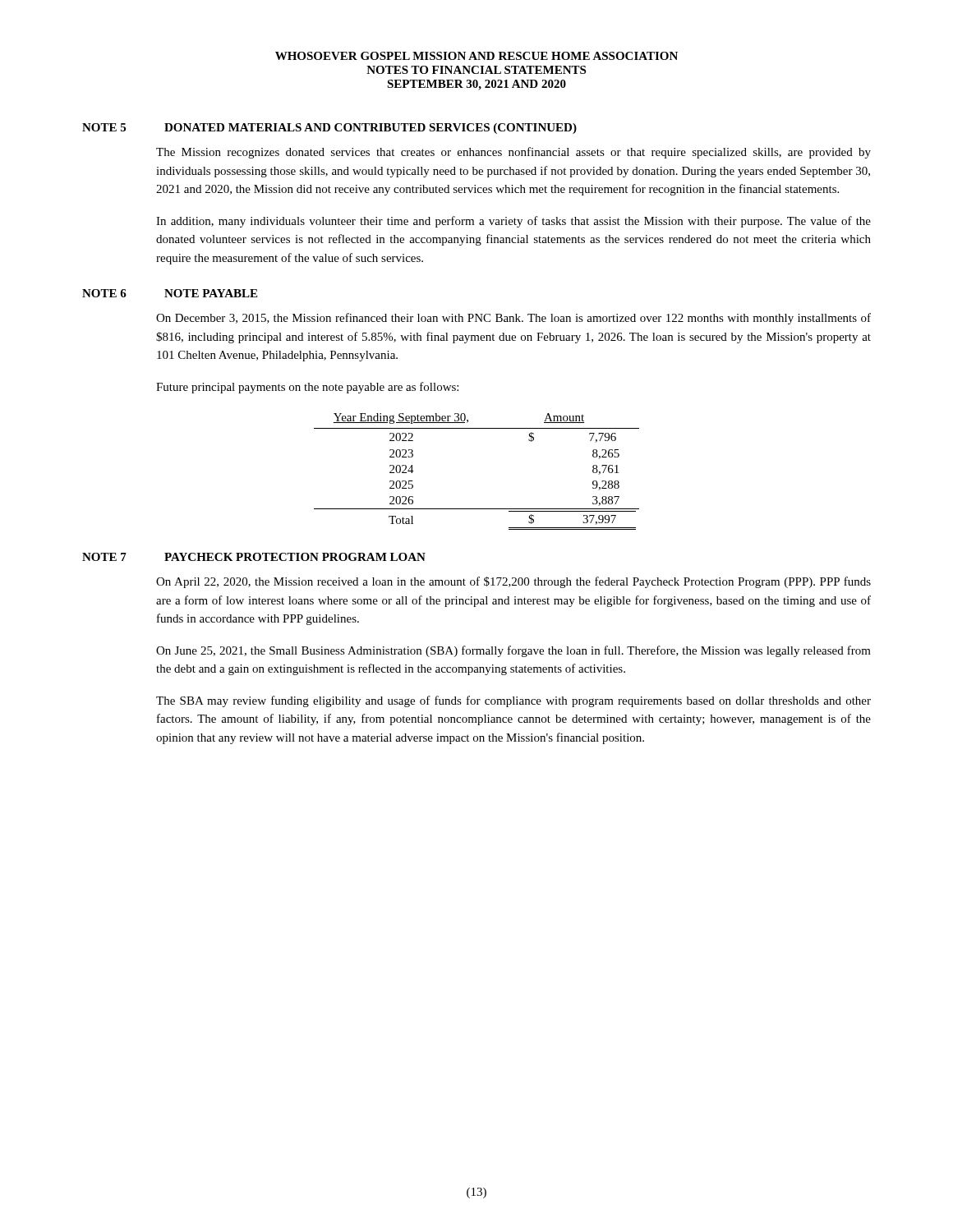The image size is (953, 1232).
Task: Point to the block beginning "On April 22,"
Action: [513, 660]
